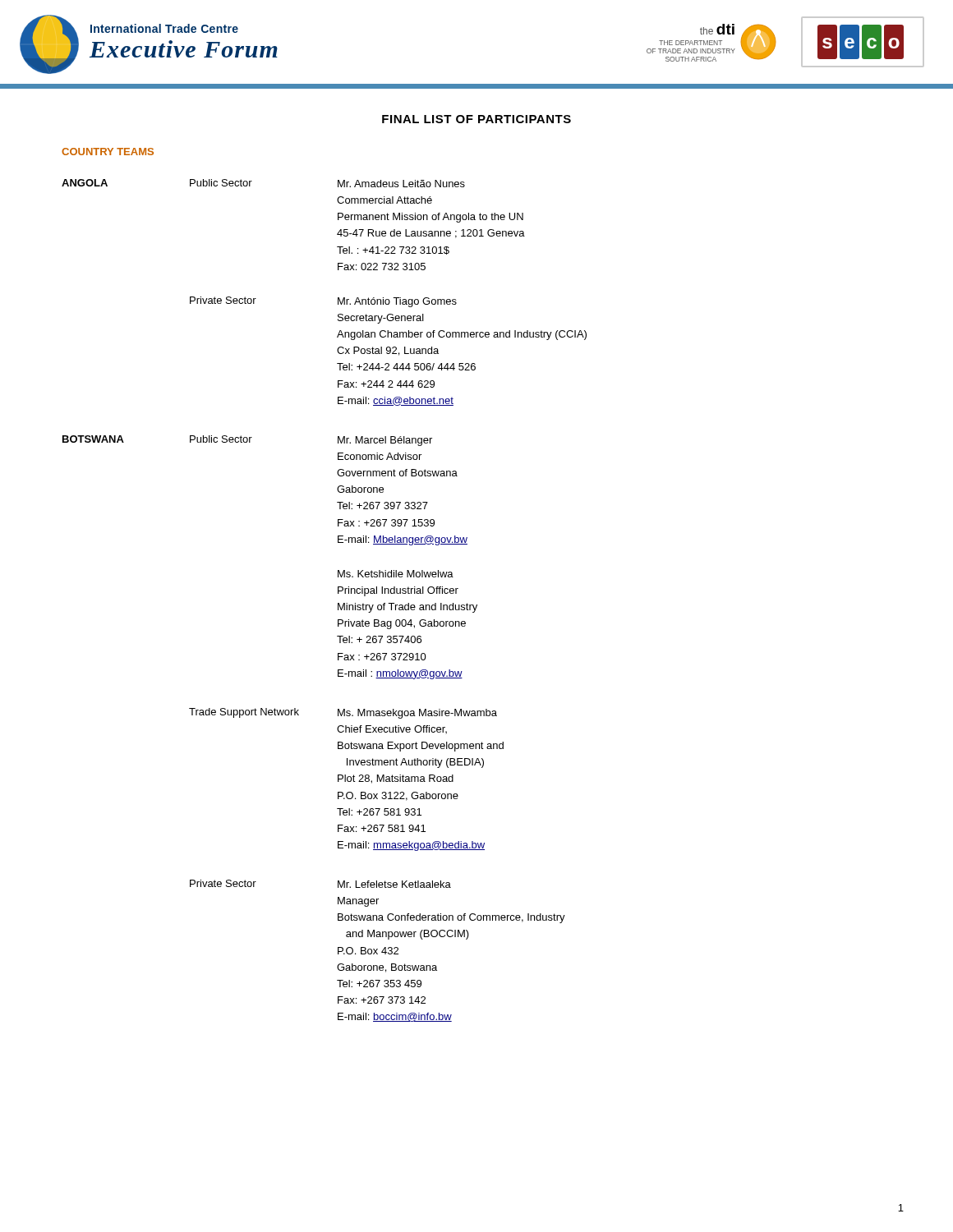Click on the title containing "FINAL LIST OF PARTICIPANTS"
953x1232 pixels.
(476, 119)
